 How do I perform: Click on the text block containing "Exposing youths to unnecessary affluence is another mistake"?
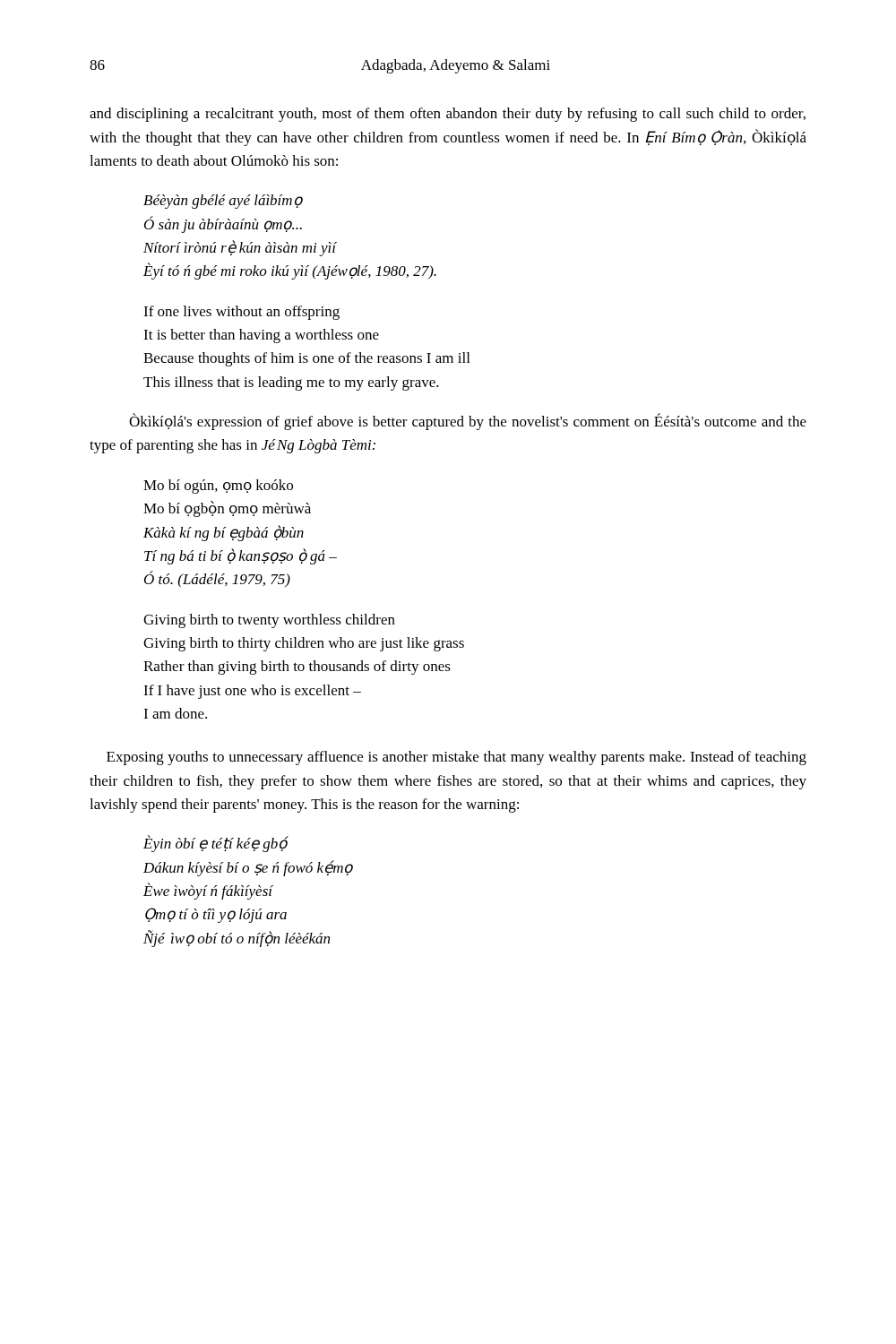[448, 780]
